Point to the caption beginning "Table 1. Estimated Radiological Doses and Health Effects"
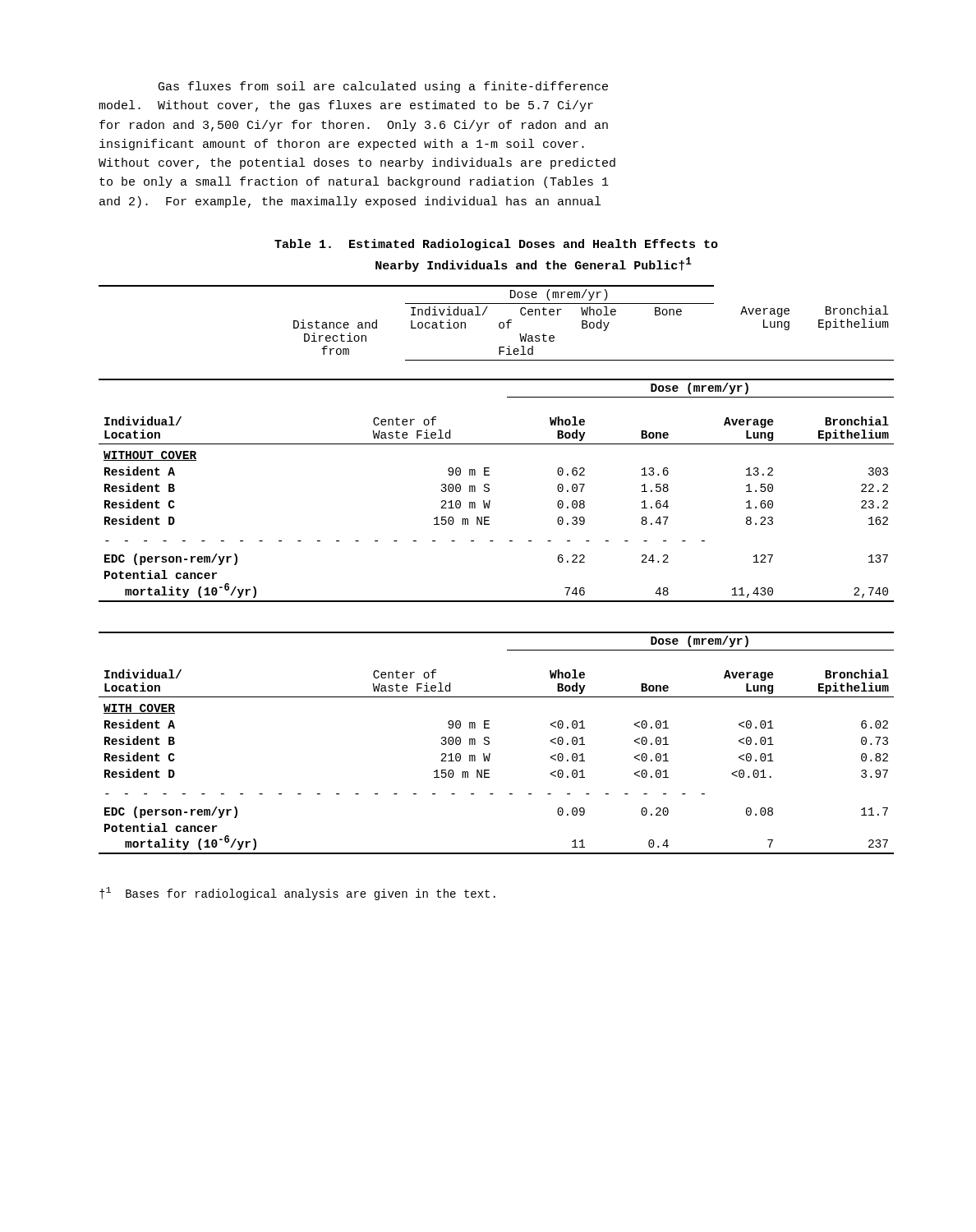Image resolution: width=976 pixels, height=1232 pixels. point(496,256)
